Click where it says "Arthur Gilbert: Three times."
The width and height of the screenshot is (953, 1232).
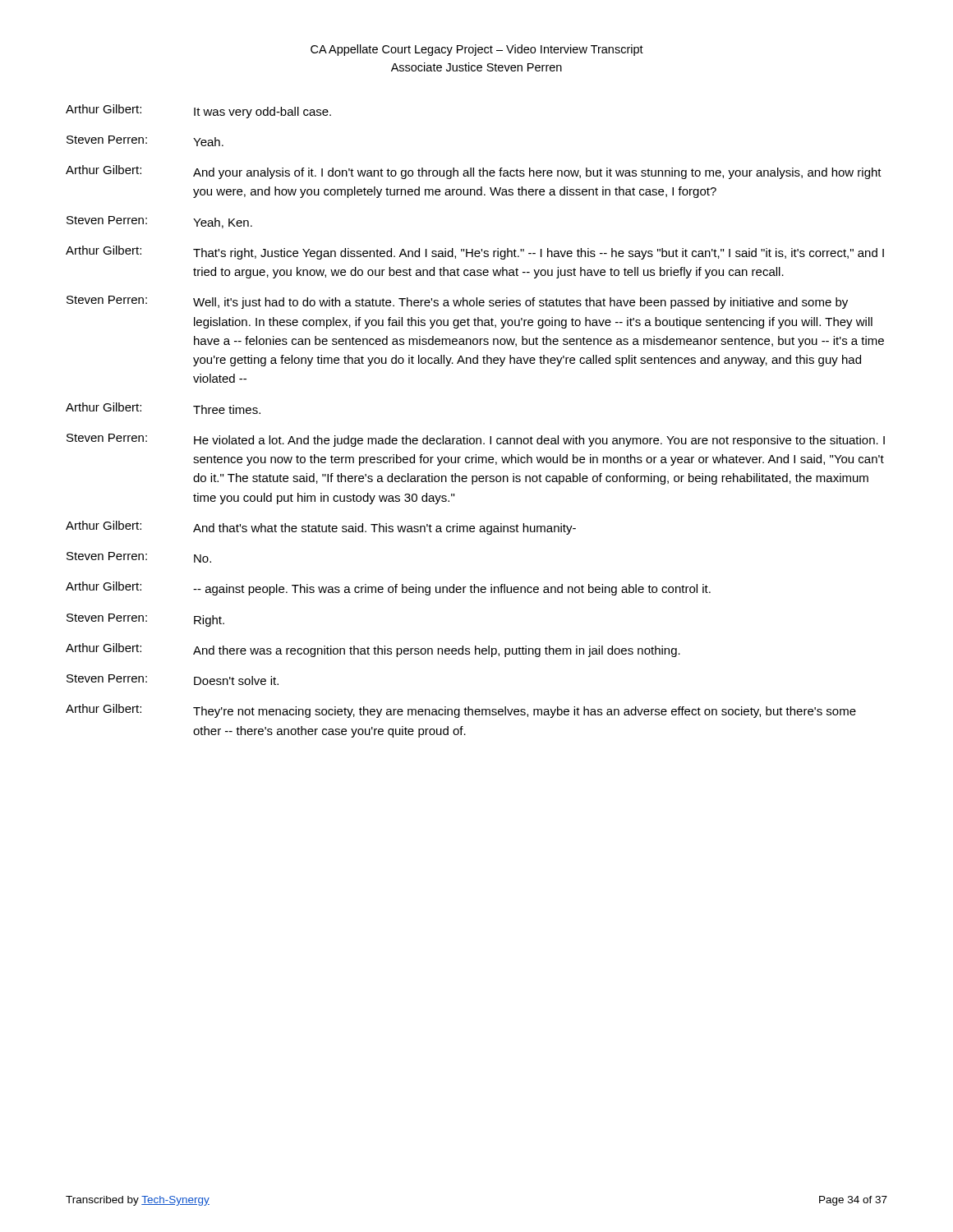click(x=108, y=408)
